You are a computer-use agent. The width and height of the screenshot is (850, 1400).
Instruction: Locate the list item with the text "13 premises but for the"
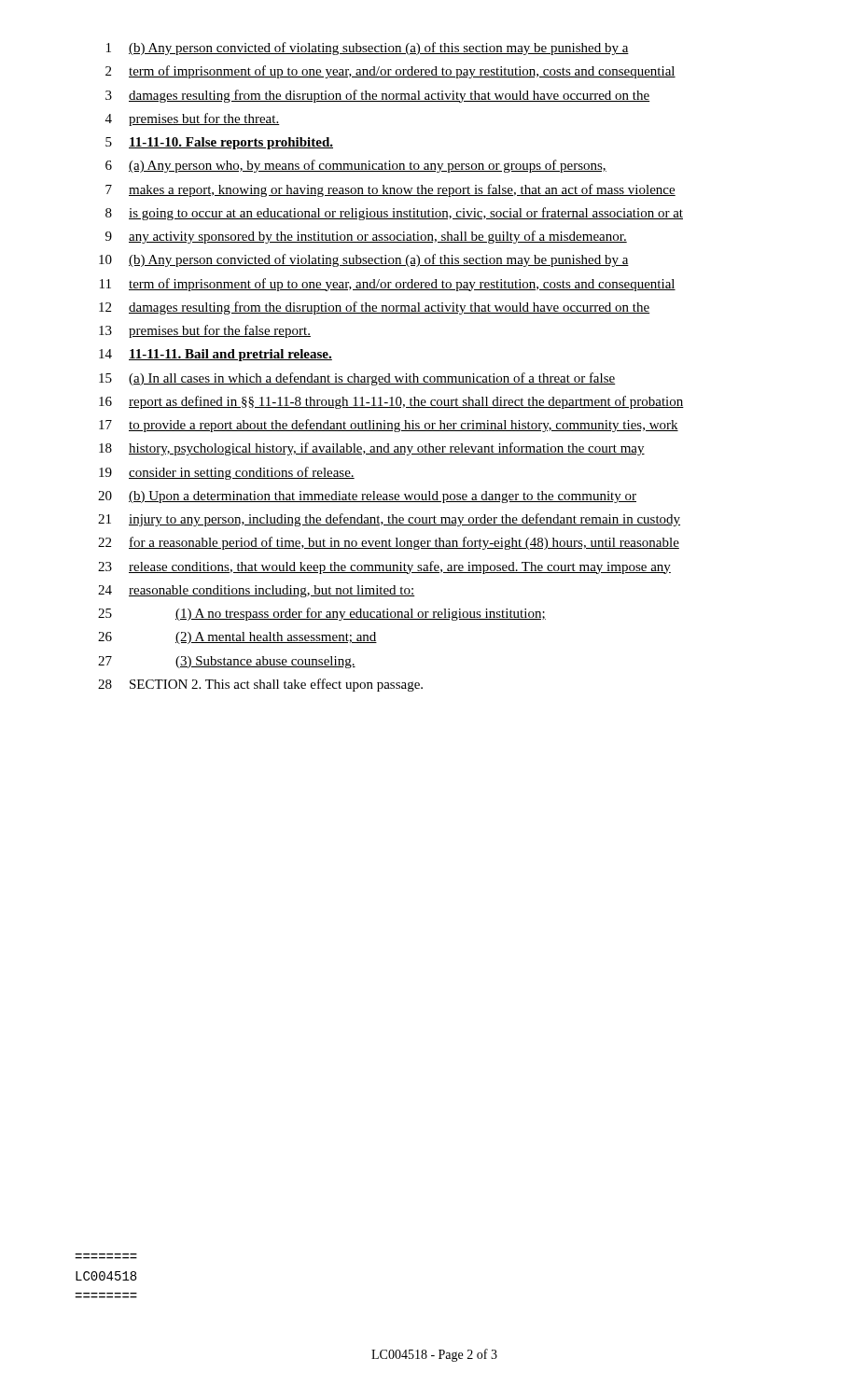coord(205,331)
